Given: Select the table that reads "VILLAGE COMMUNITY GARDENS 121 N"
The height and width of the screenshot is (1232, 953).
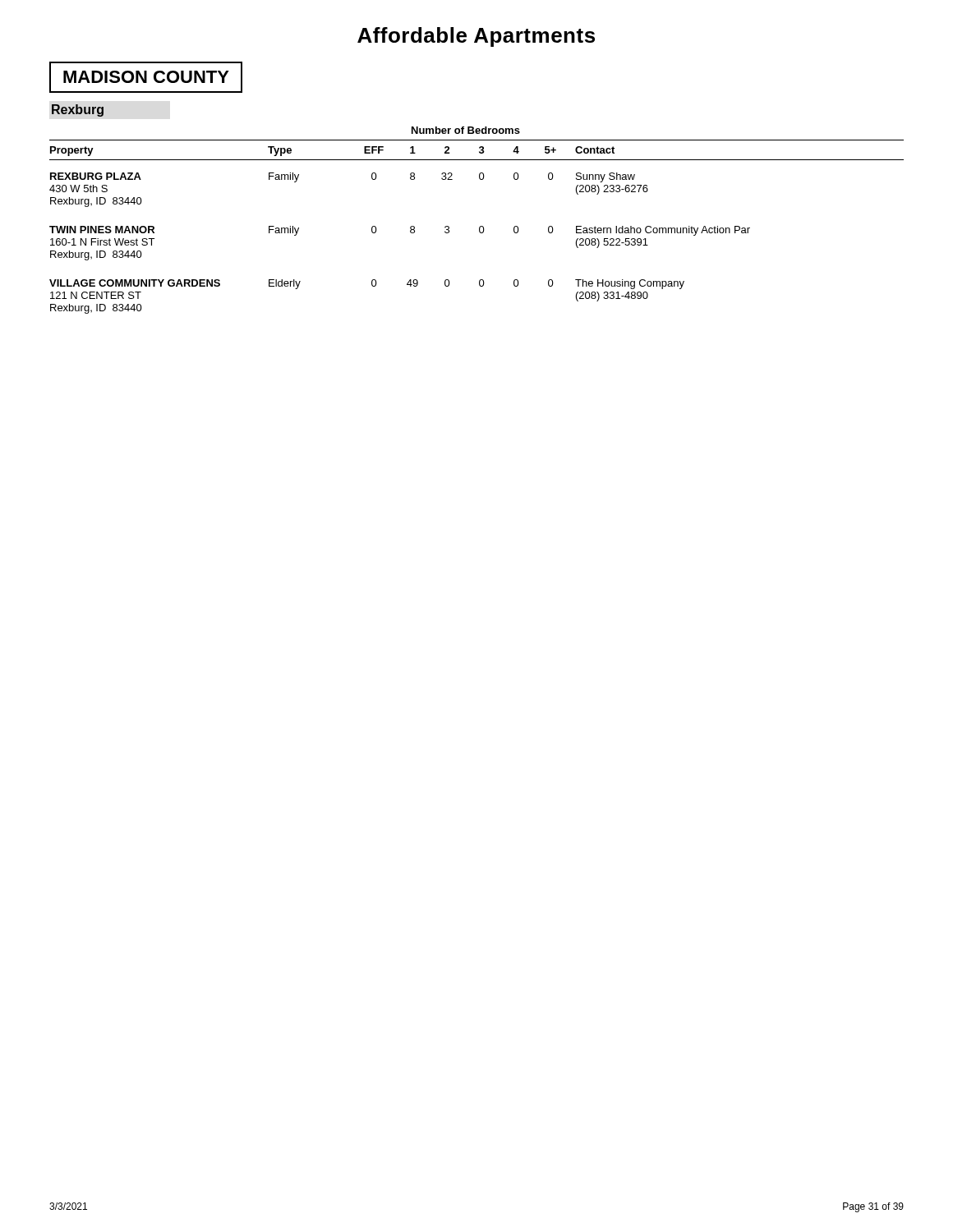Looking at the screenshot, I should [476, 220].
